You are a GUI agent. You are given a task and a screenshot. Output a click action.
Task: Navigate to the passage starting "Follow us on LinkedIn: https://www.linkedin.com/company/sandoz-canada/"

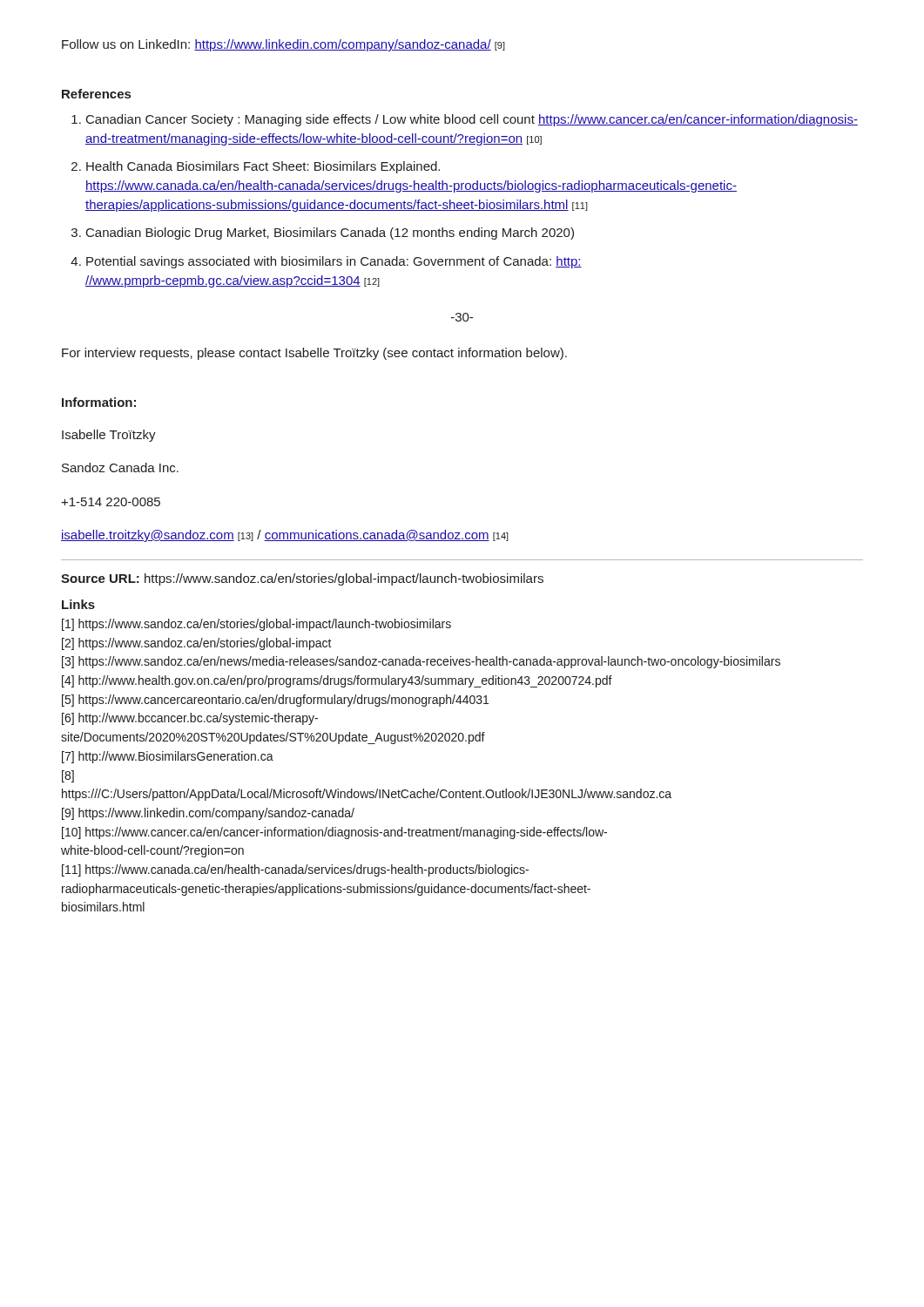point(283,44)
